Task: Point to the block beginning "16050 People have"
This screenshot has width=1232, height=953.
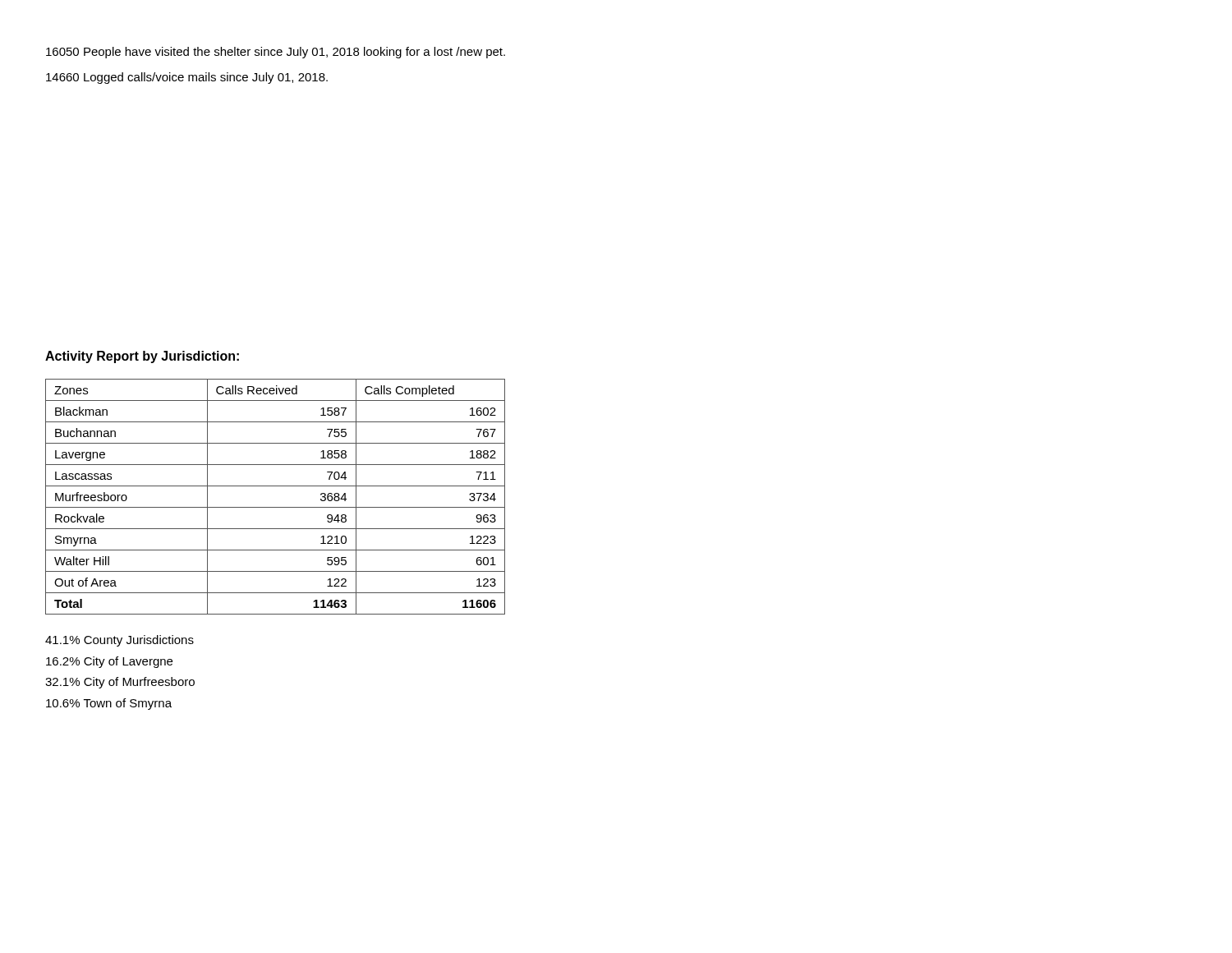Action: click(x=276, y=51)
